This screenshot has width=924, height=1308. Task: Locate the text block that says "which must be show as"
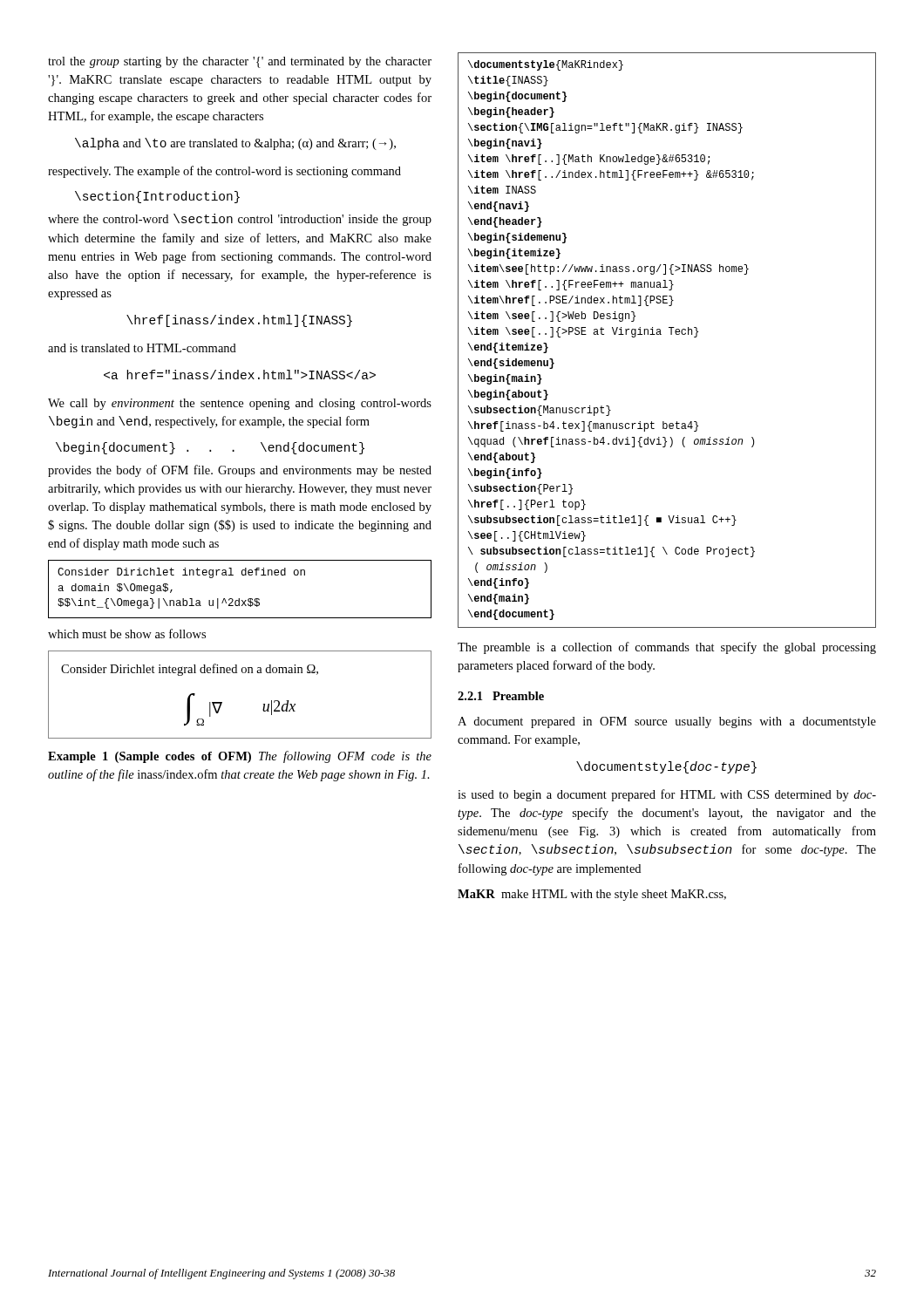(127, 634)
